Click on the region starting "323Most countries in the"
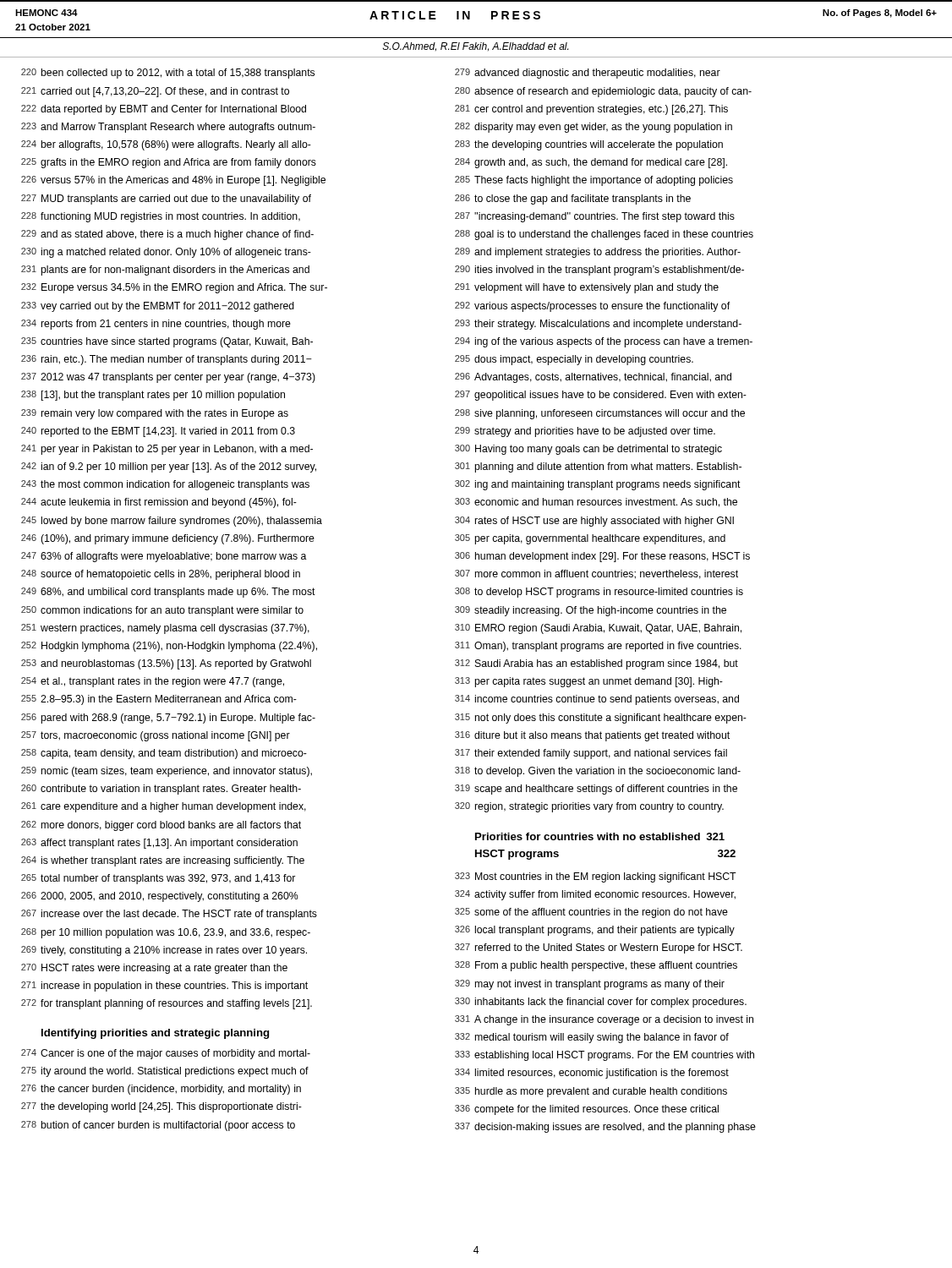Screen dimensions: 1268x952 tap(658, 1002)
